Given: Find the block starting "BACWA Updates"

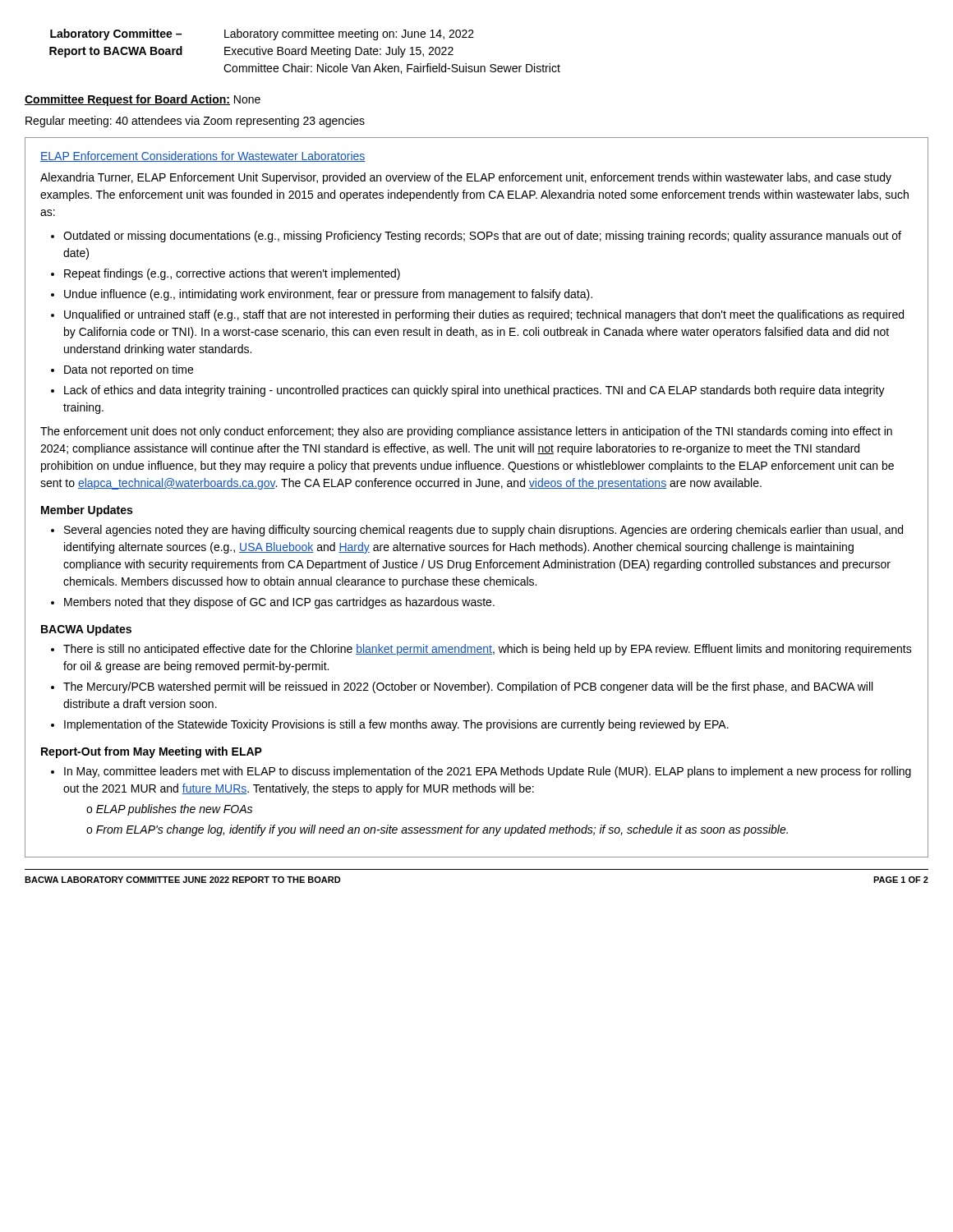Looking at the screenshot, I should pyautogui.click(x=86, y=629).
